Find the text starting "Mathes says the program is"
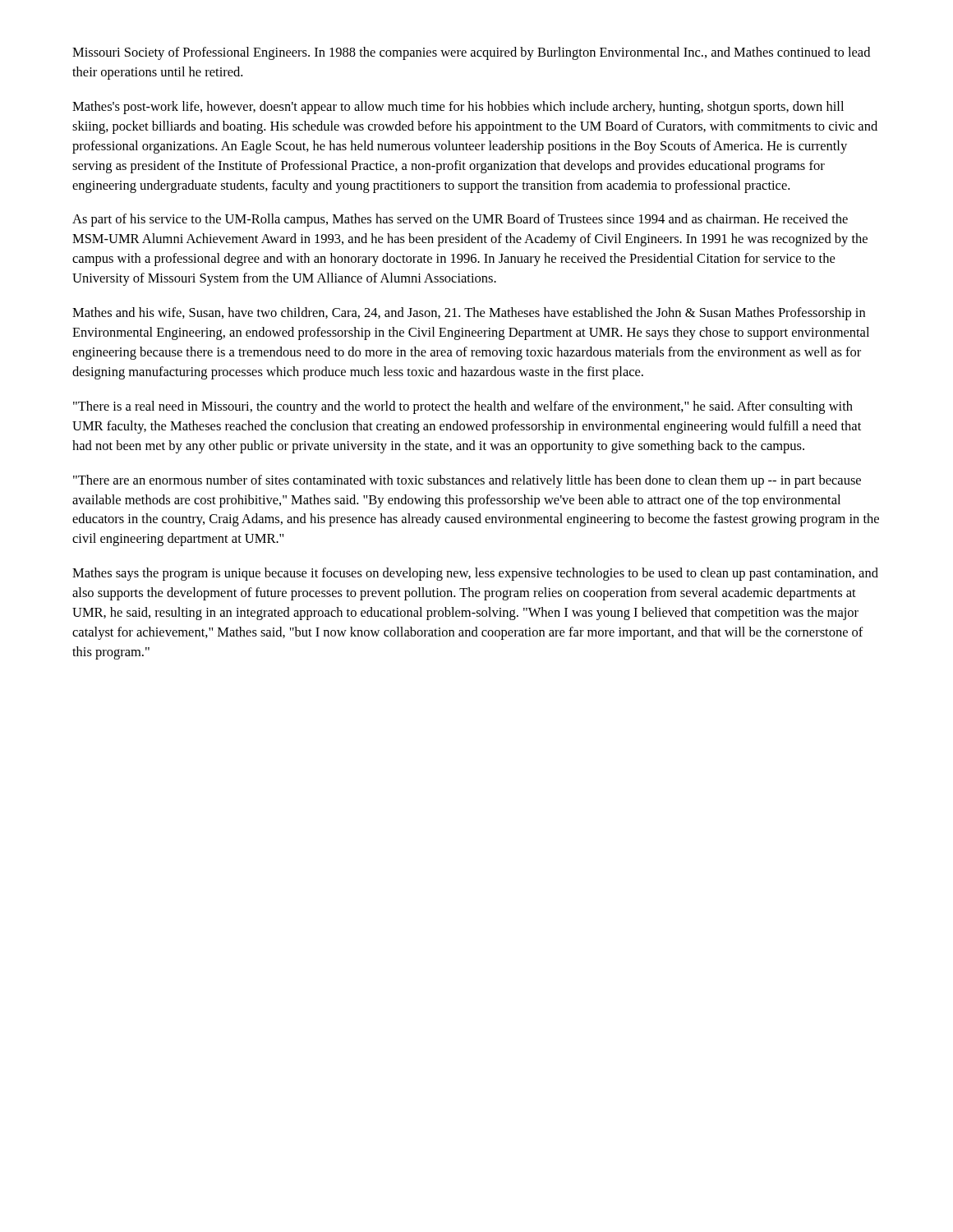 pos(475,612)
